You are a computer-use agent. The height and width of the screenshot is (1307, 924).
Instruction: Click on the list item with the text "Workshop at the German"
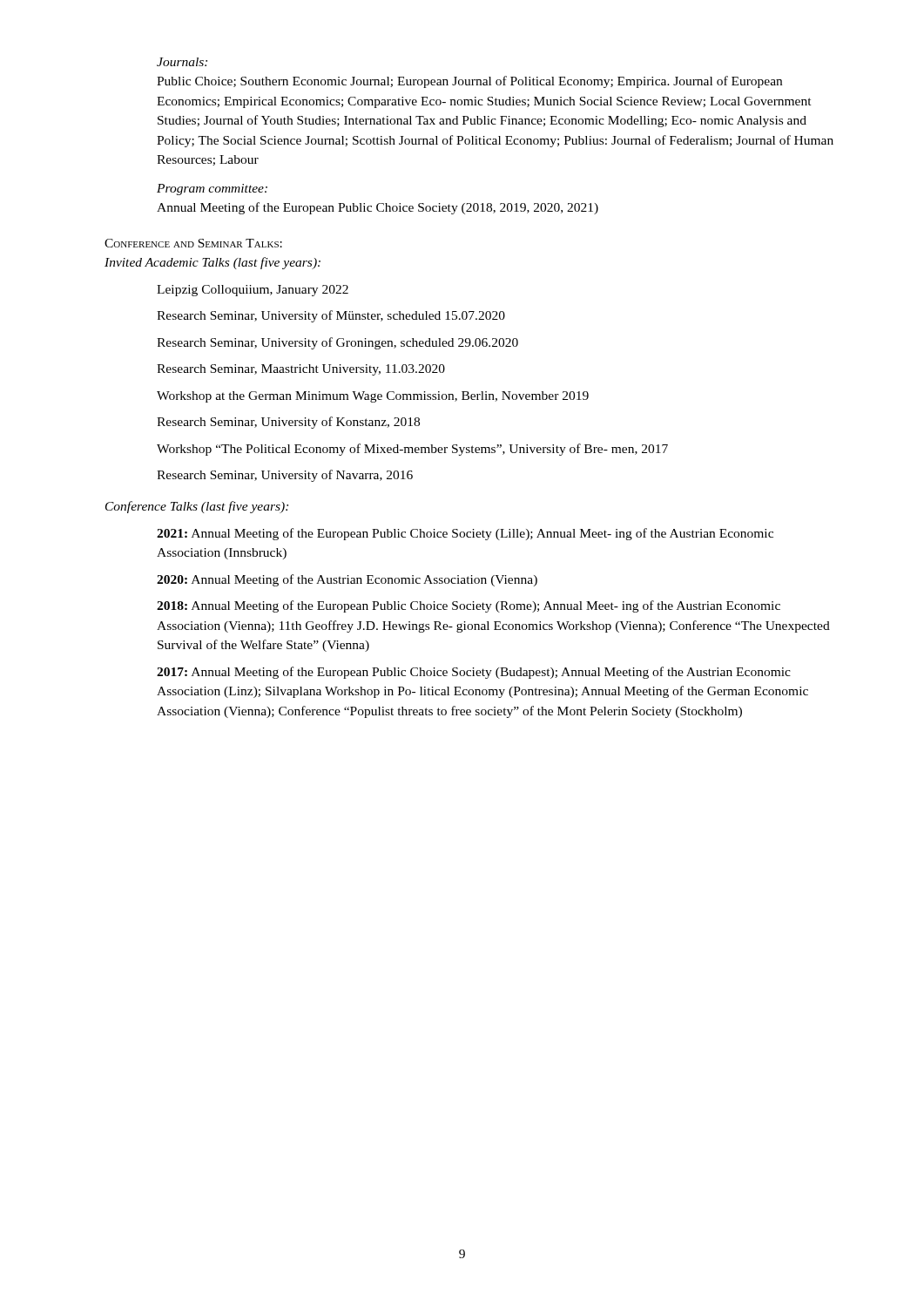tap(373, 395)
